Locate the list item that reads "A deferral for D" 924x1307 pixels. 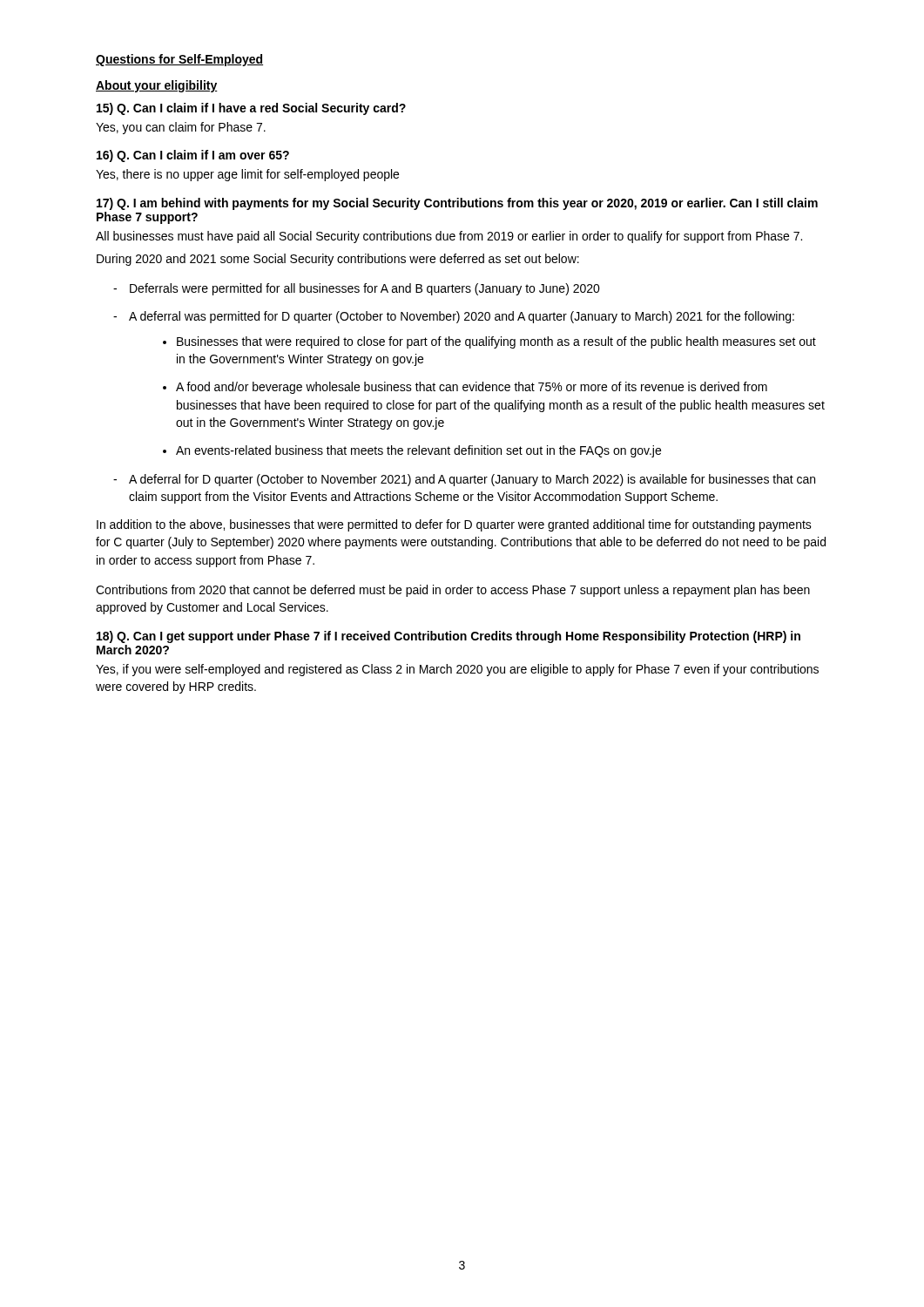click(472, 488)
